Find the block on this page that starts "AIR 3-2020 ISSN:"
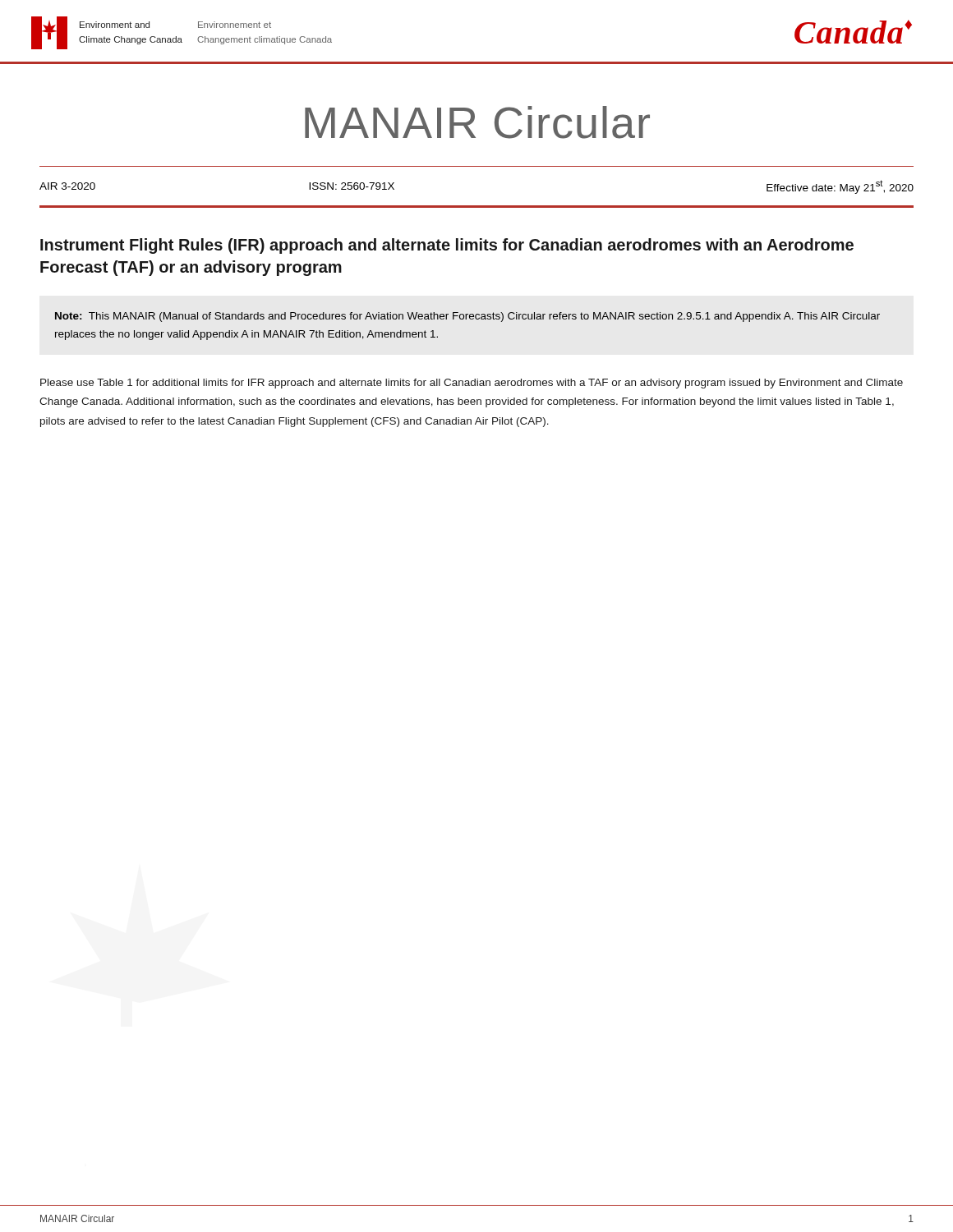 tap(64, 186)
